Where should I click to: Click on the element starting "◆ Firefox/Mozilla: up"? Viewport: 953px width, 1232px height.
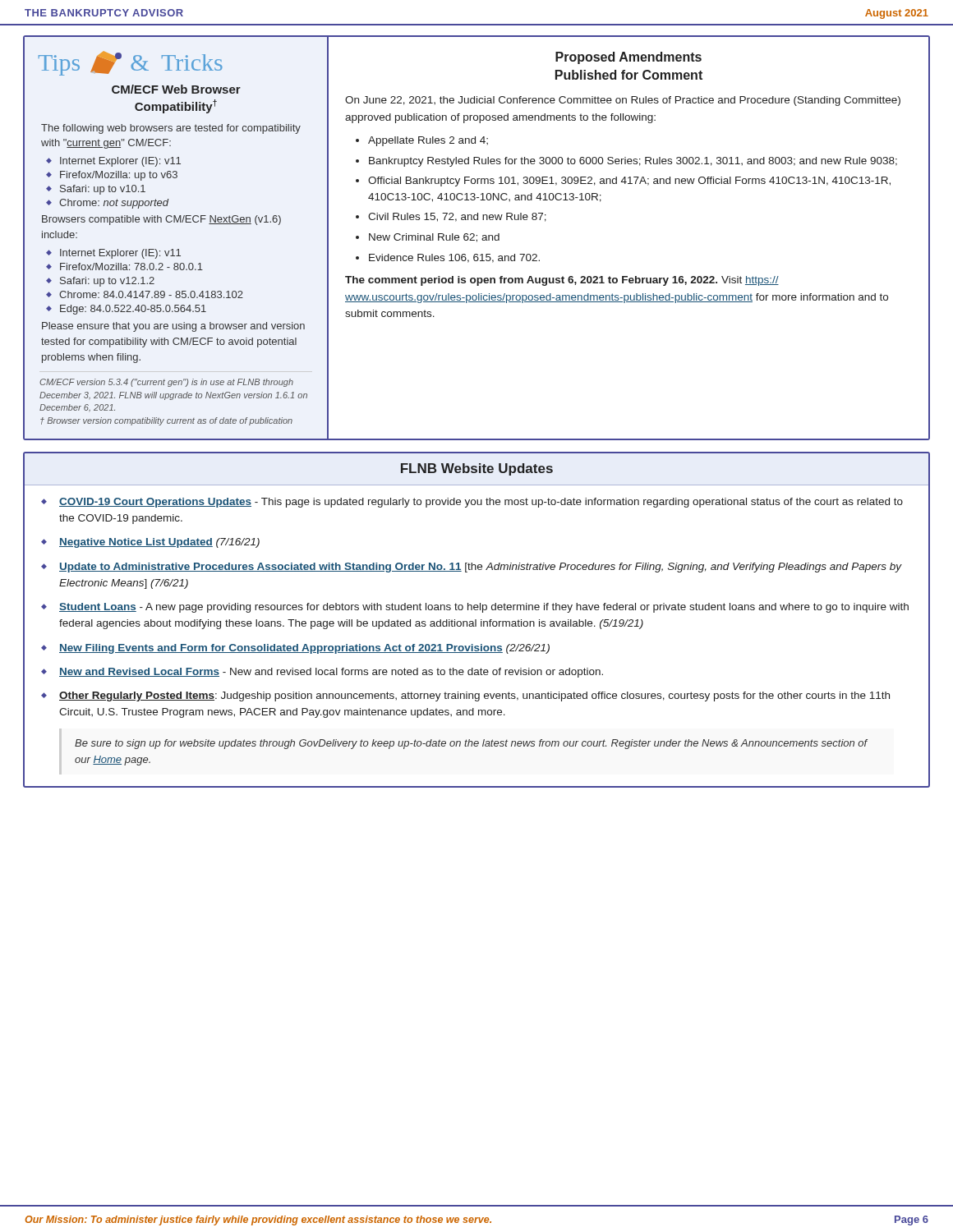coord(119,175)
